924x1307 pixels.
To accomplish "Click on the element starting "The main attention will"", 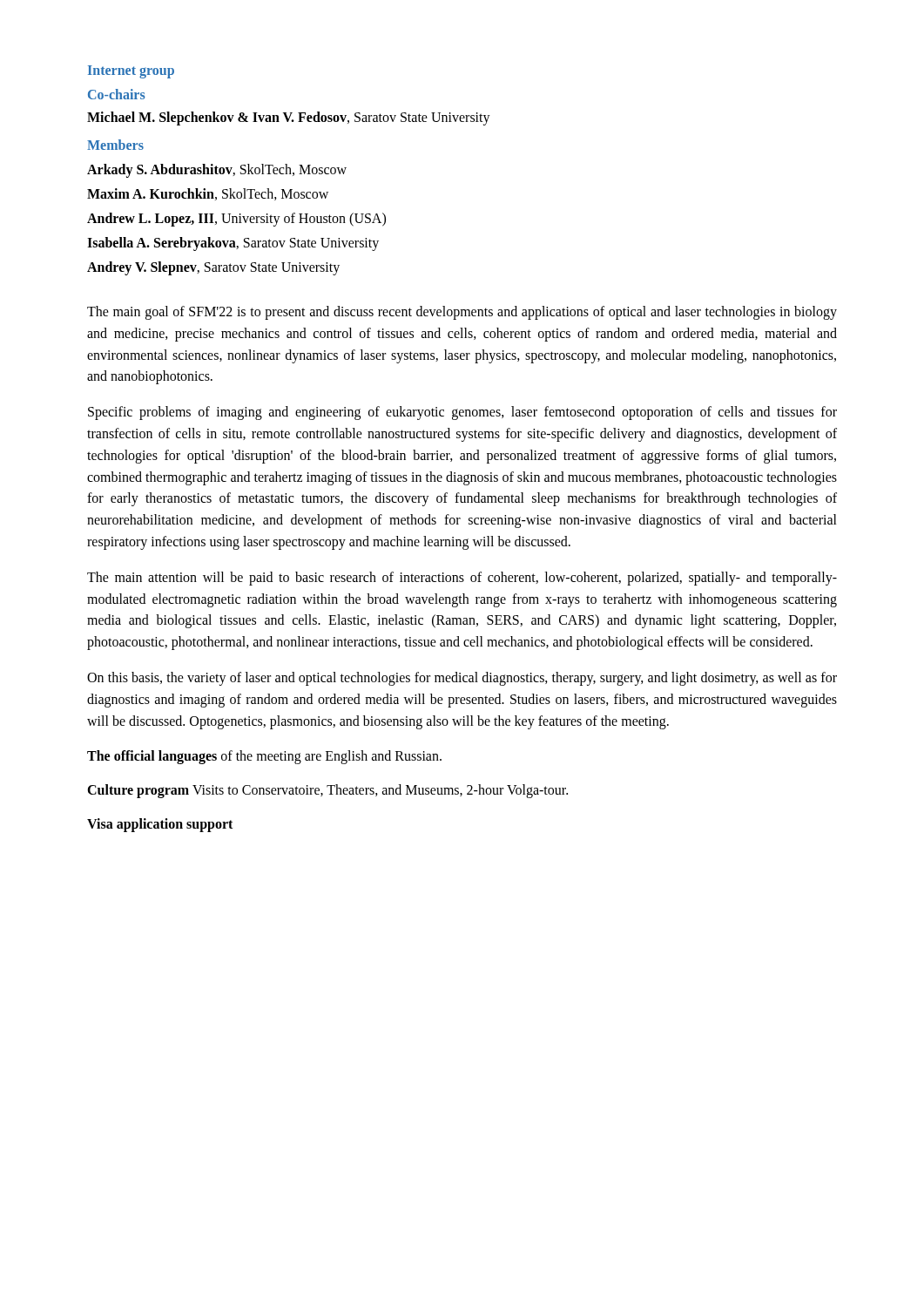I will coord(462,609).
